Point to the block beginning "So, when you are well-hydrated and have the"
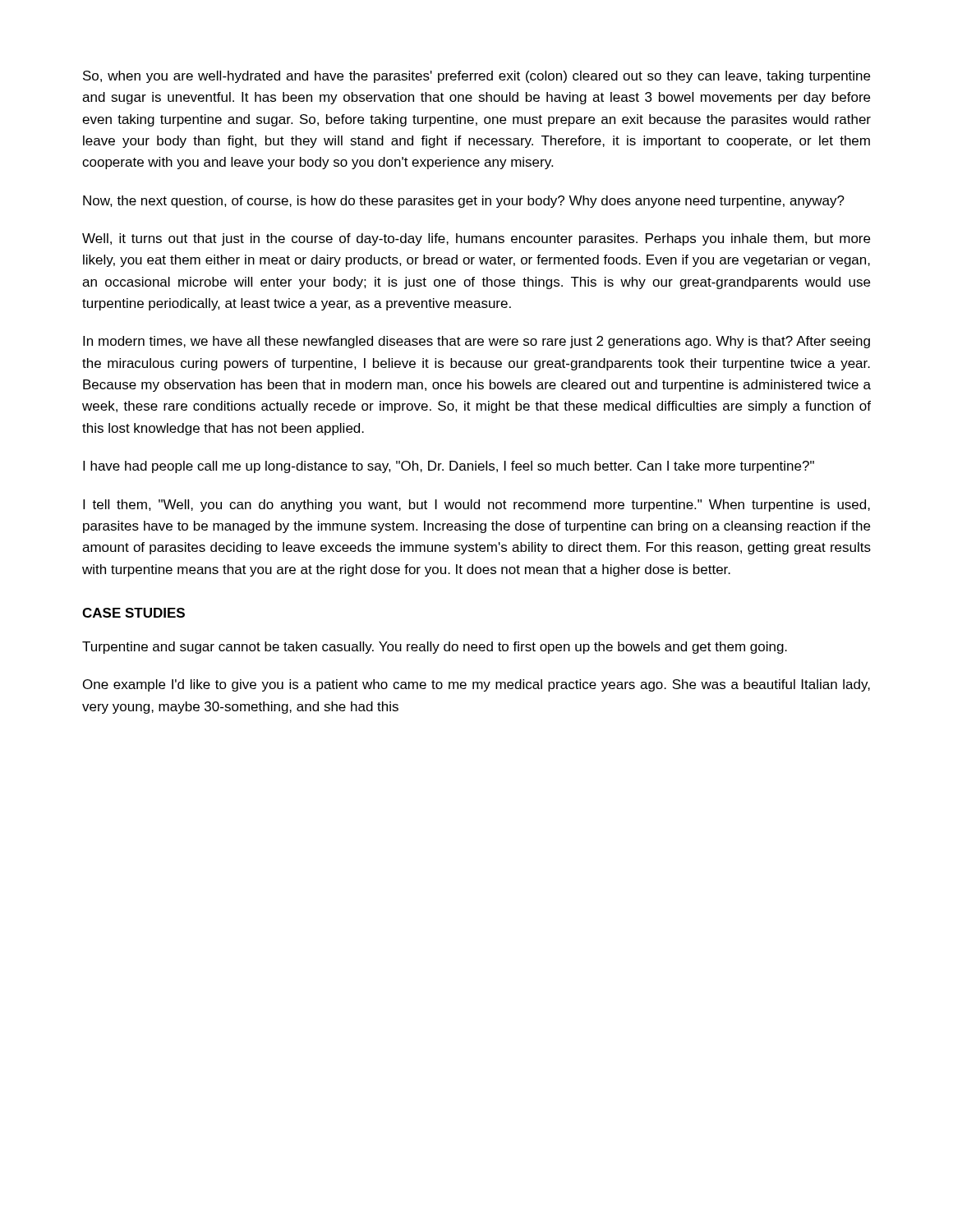This screenshot has width=953, height=1232. click(x=476, y=119)
